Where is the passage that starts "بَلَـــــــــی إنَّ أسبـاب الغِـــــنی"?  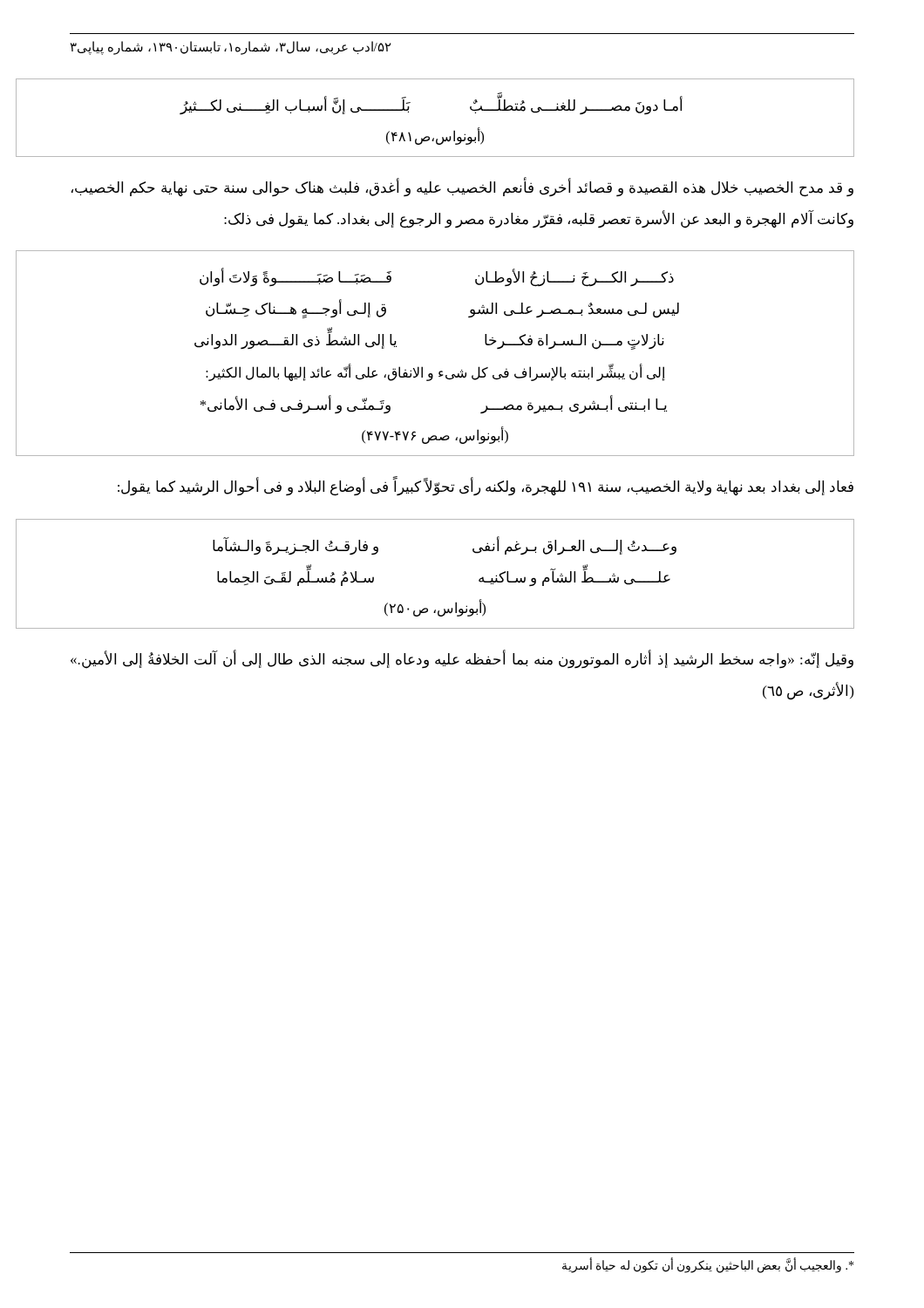pos(557,103)
